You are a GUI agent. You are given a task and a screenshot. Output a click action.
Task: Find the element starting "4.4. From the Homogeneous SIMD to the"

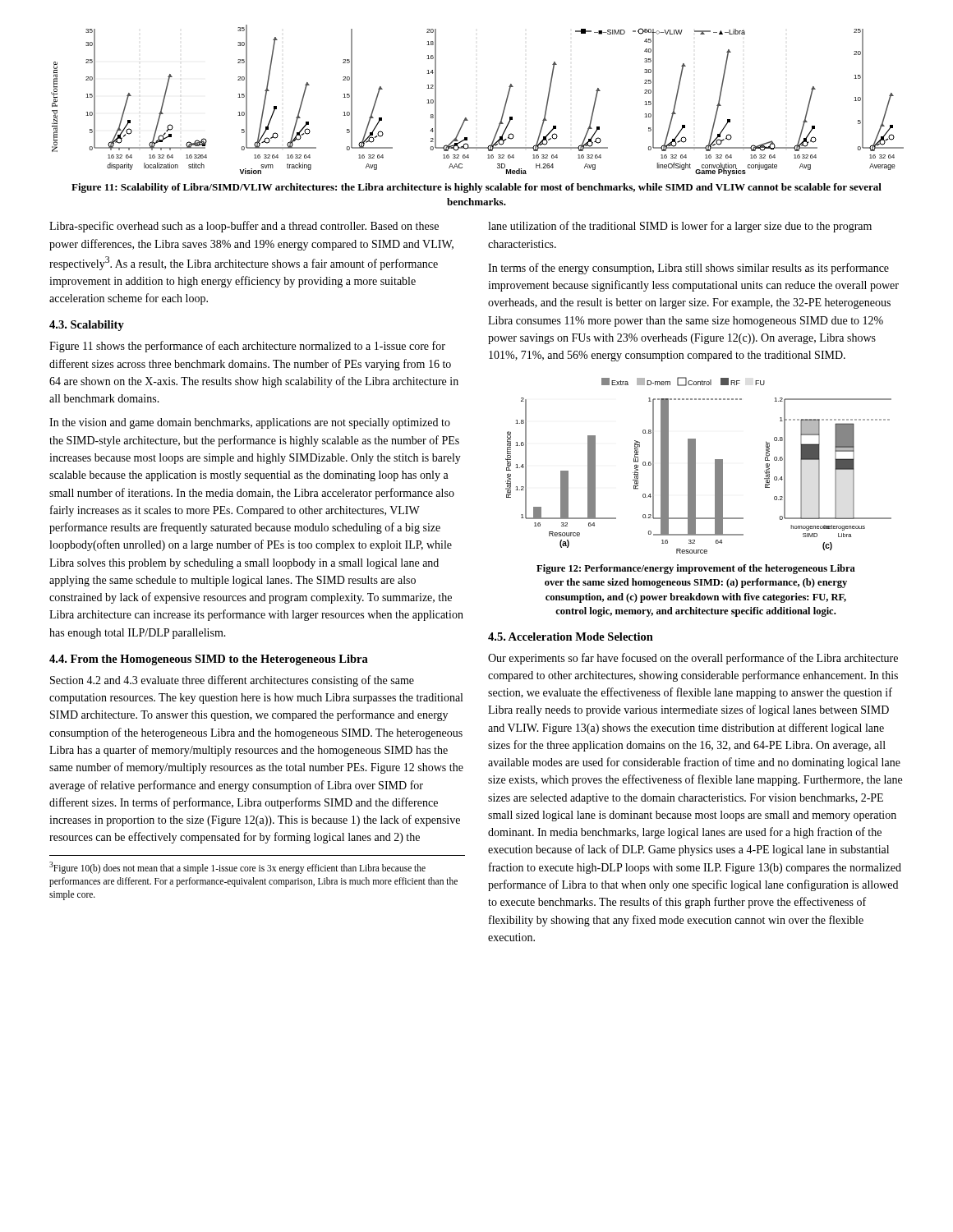tap(209, 659)
